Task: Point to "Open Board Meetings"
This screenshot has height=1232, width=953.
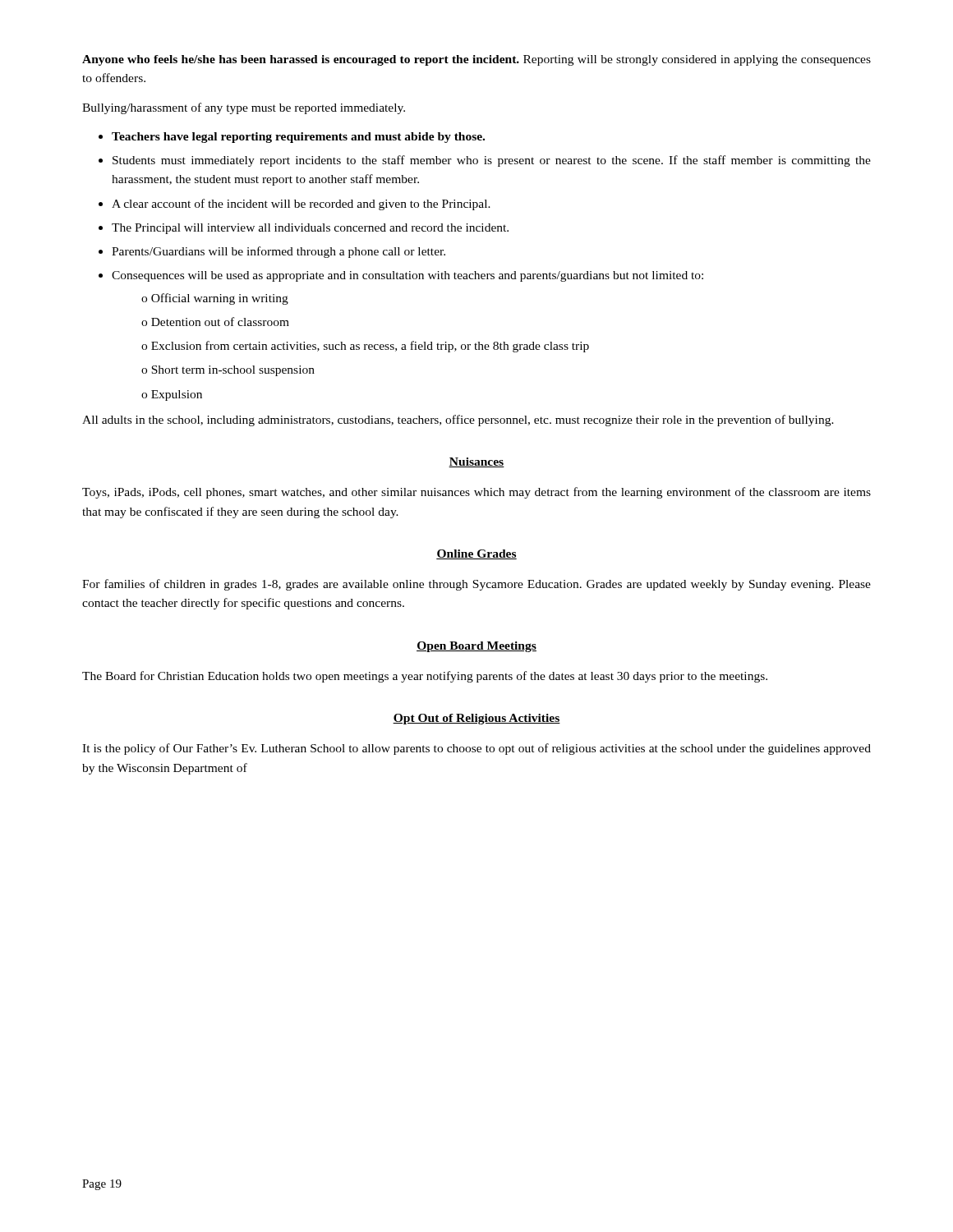Action: (476, 645)
